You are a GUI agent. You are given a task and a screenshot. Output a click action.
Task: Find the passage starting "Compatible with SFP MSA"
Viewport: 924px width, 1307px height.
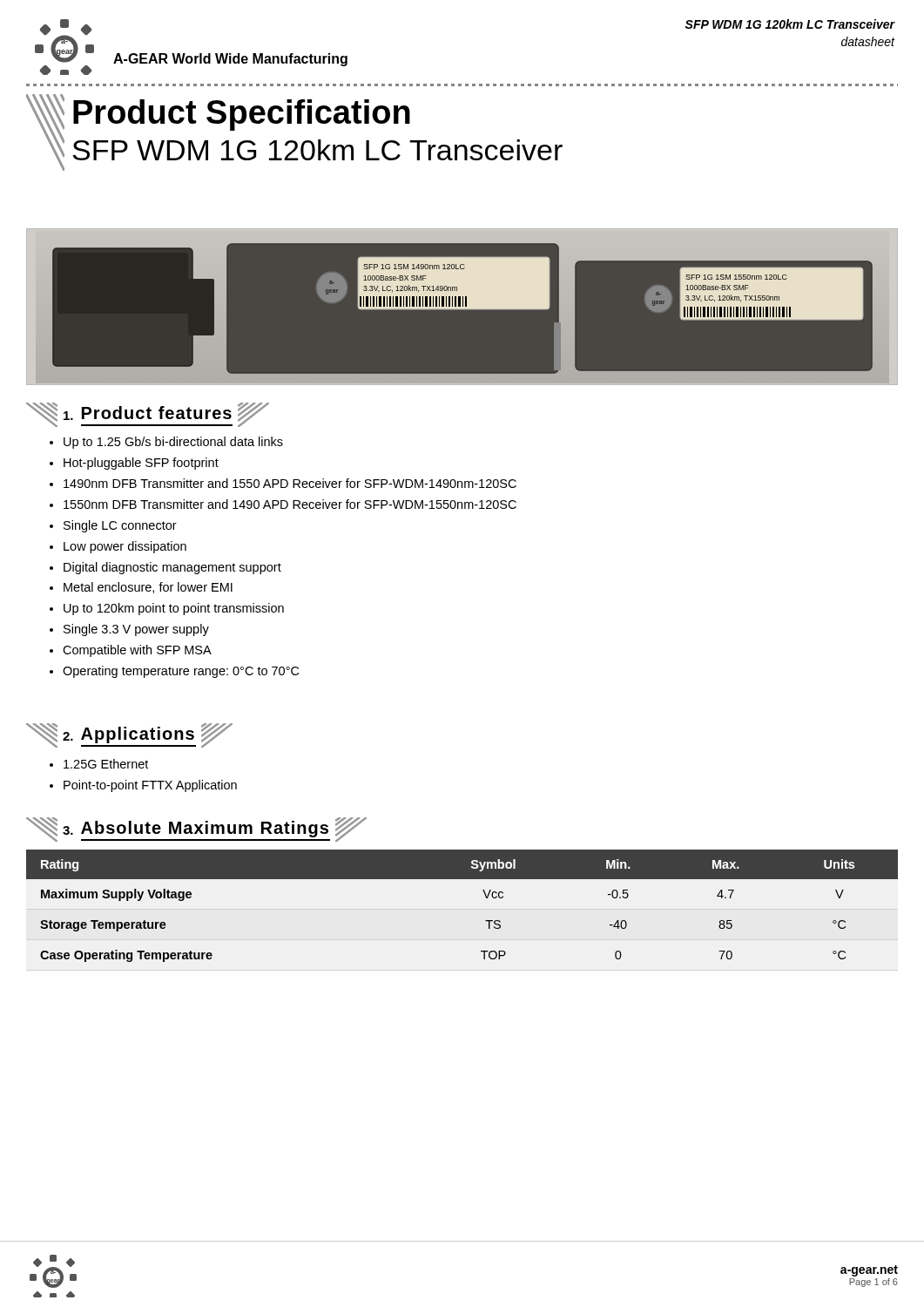click(x=137, y=650)
